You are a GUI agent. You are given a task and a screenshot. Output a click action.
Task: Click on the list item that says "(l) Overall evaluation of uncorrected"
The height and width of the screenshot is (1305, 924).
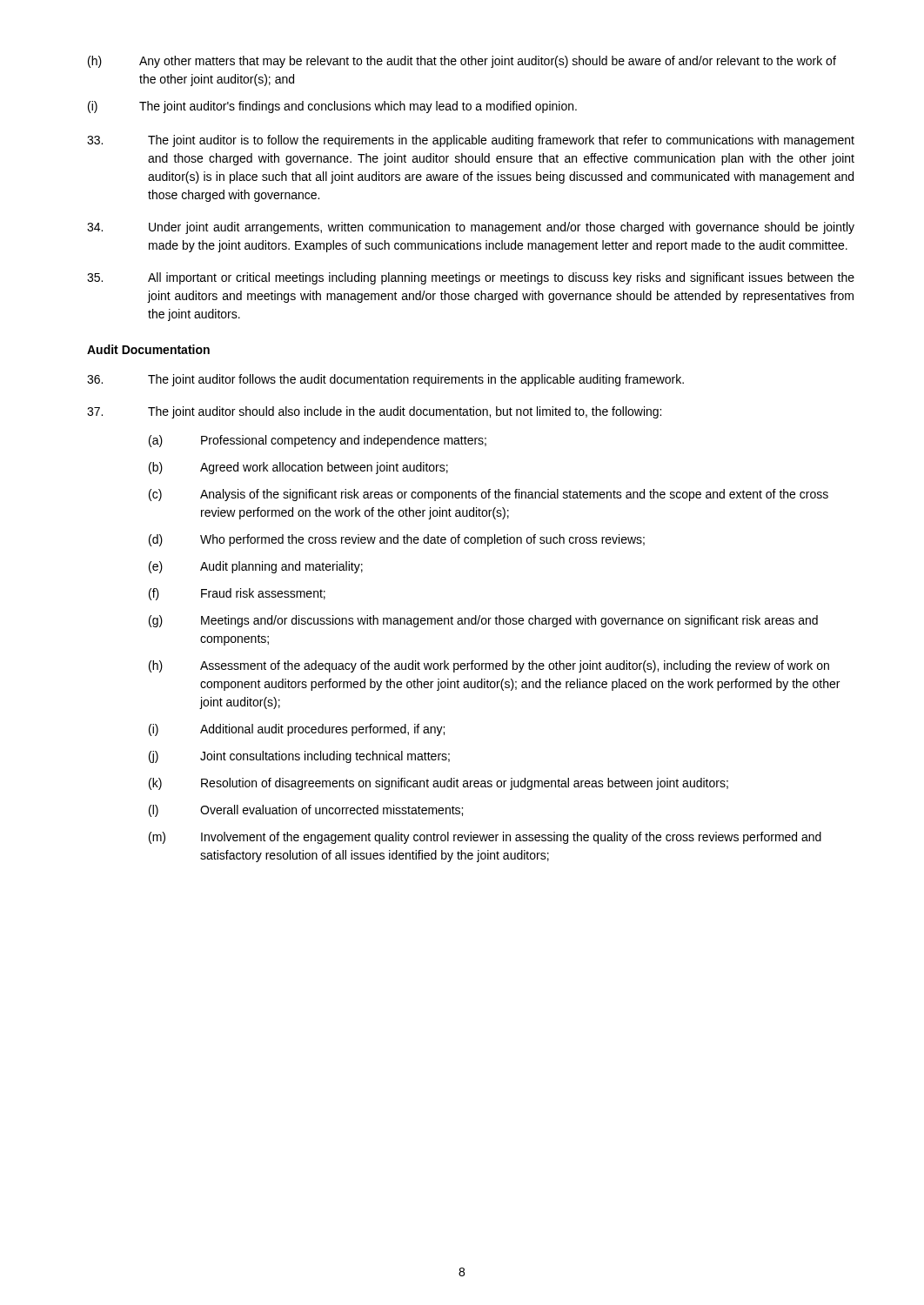point(306,811)
